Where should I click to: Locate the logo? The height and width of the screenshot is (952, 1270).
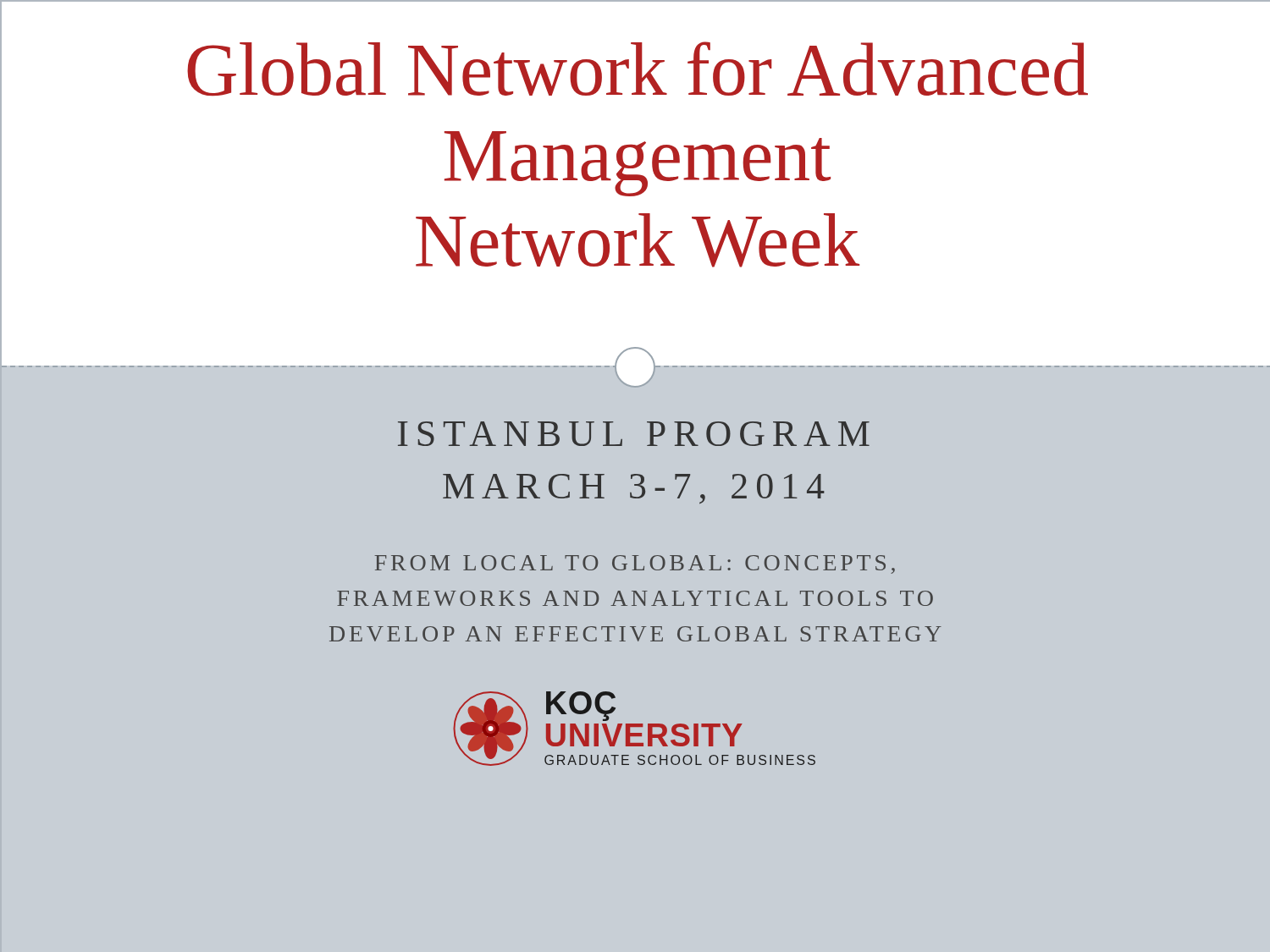coord(635,729)
